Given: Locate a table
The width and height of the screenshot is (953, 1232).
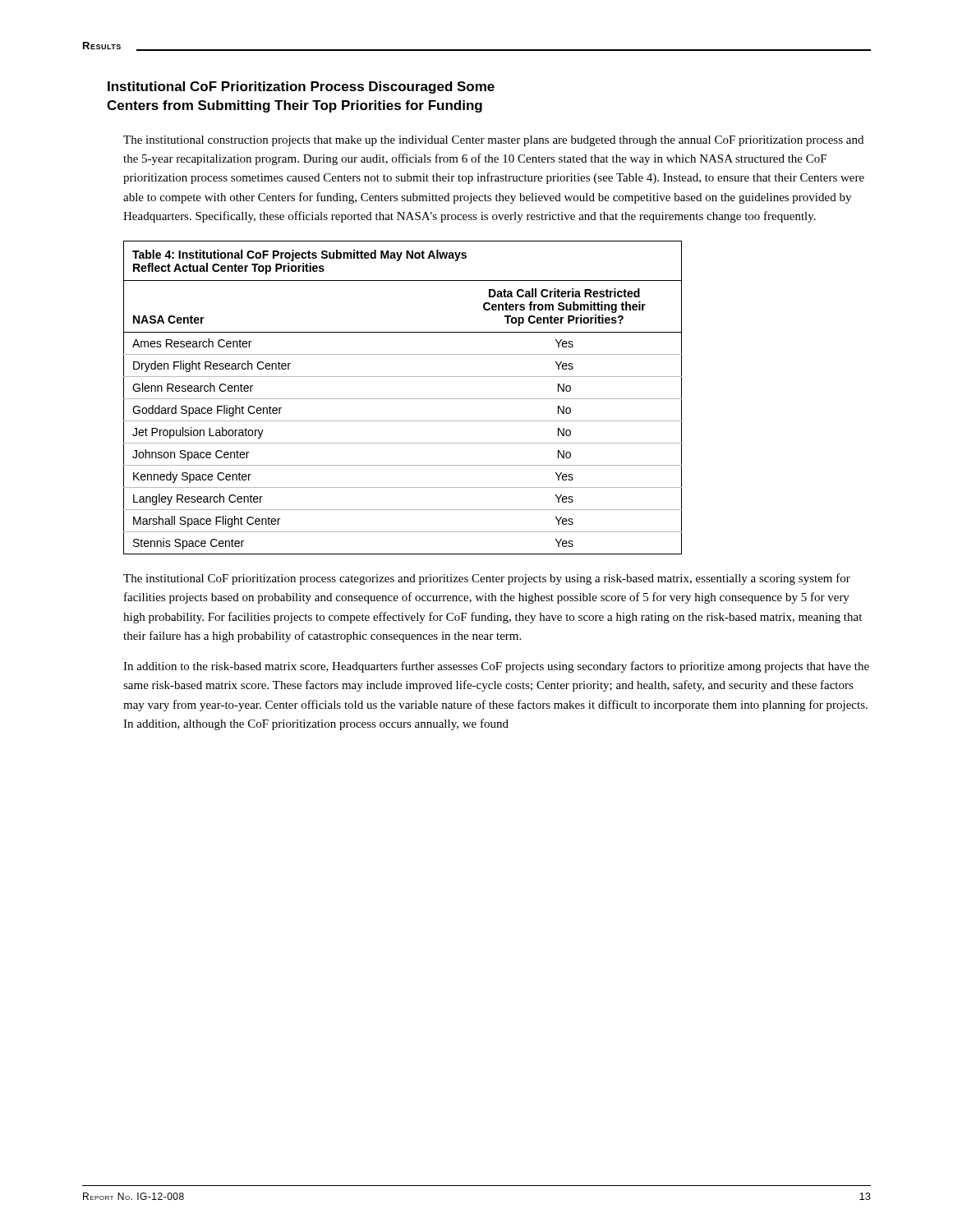Looking at the screenshot, I should [x=403, y=398].
